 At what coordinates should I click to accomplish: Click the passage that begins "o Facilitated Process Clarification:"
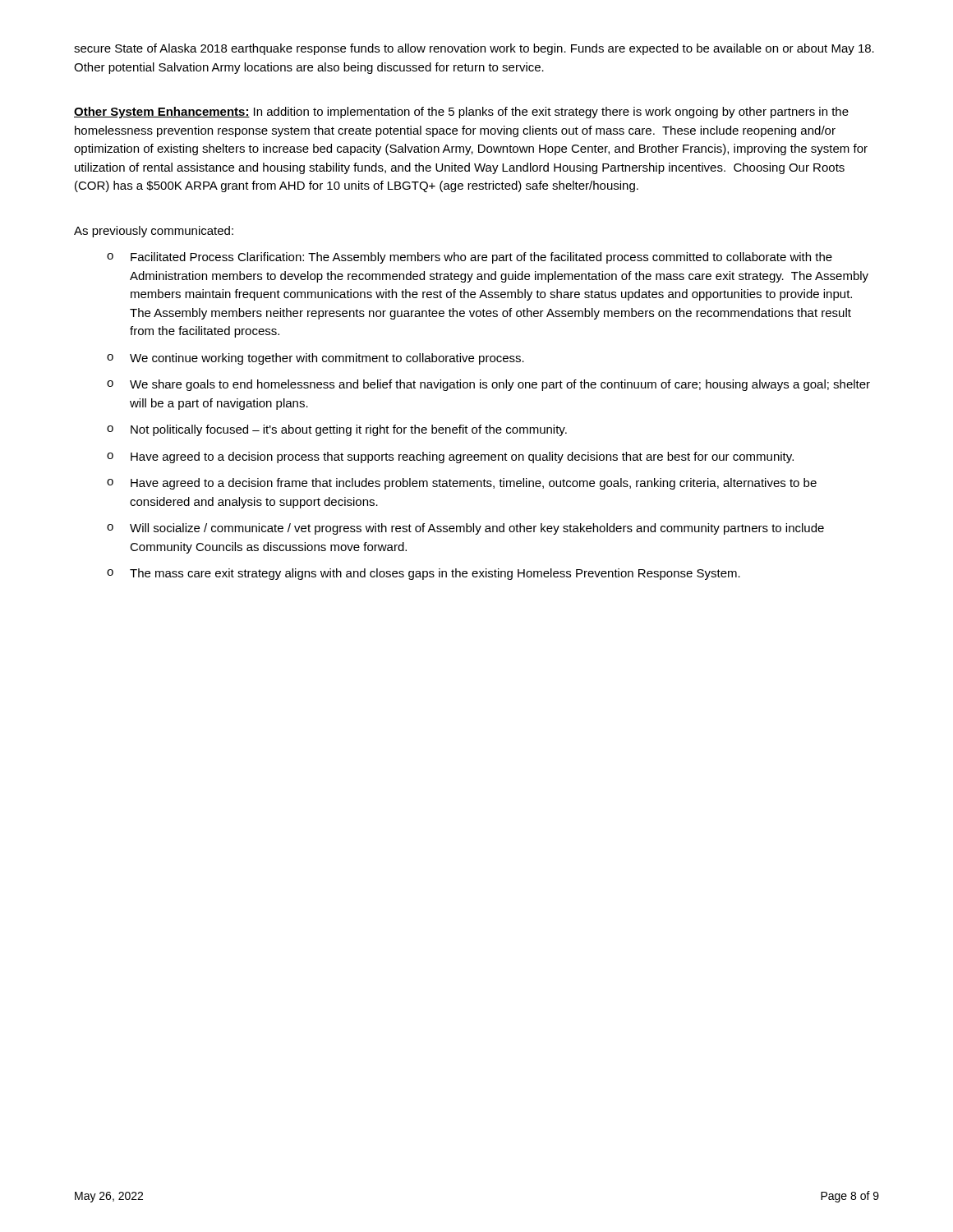tap(493, 294)
